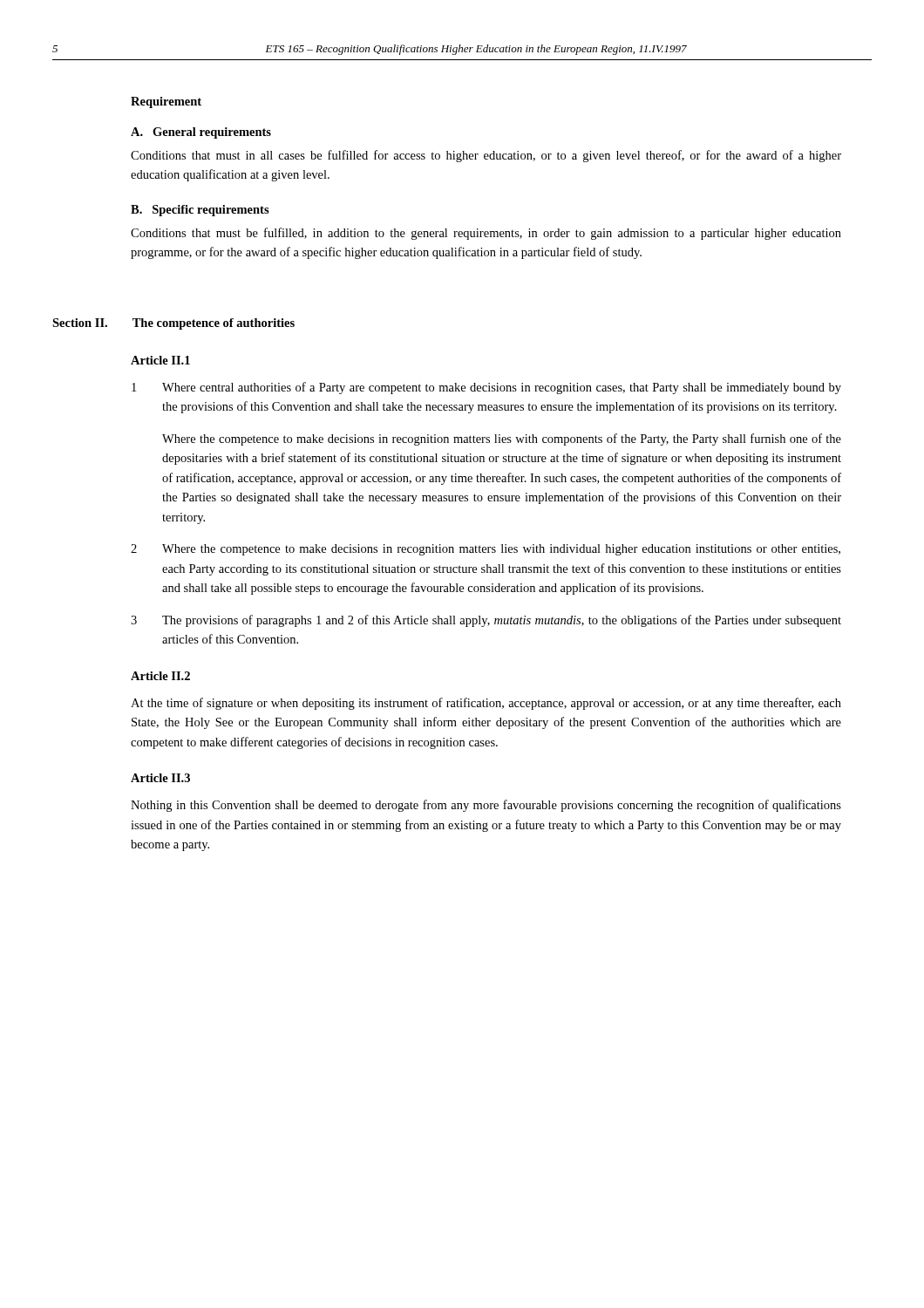Screen dimensions: 1308x924
Task: Click on the section header with the text "Section II. The competence"
Action: [x=174, y=323]
